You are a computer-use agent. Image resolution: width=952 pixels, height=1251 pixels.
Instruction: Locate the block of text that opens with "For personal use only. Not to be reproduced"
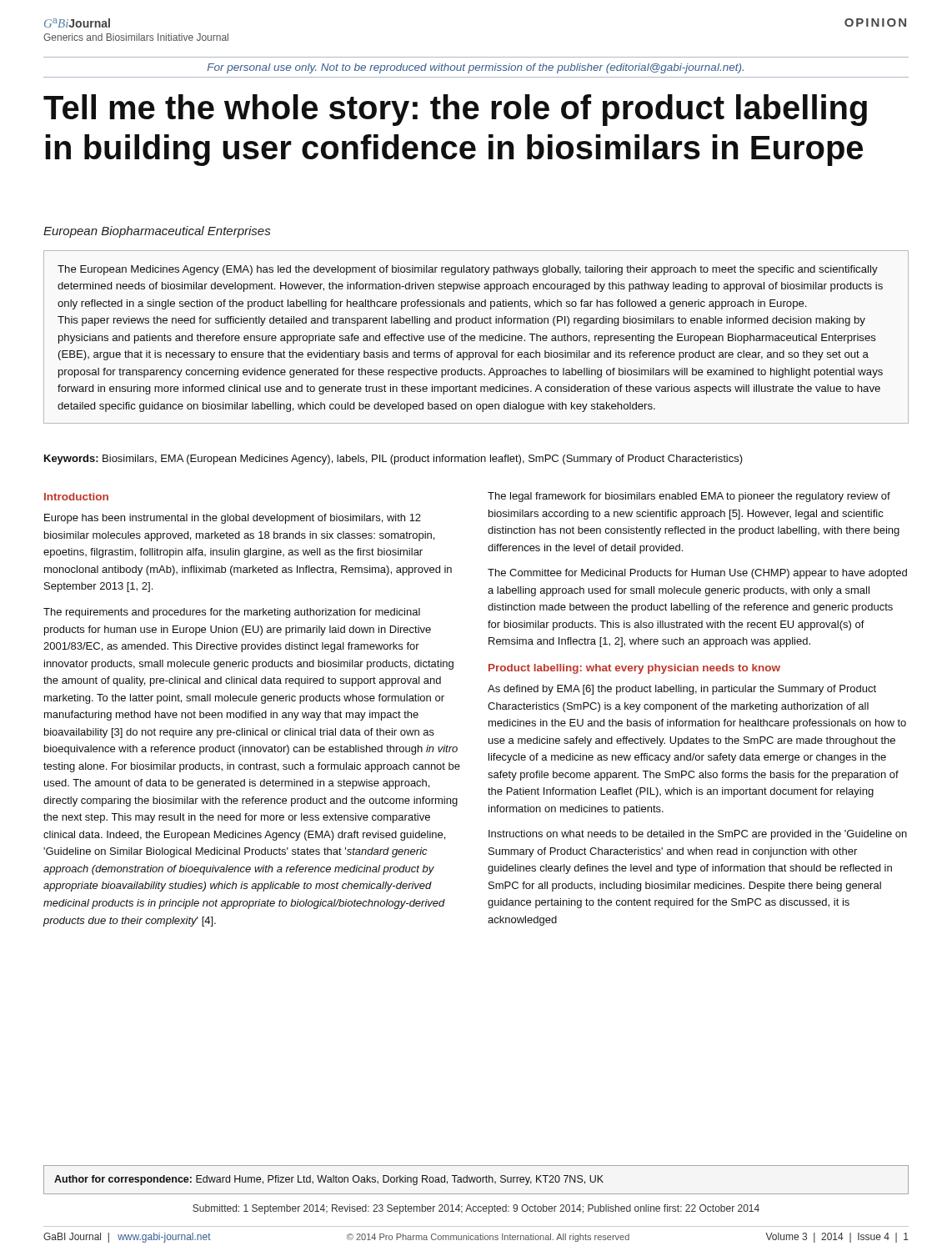point(476,67)
